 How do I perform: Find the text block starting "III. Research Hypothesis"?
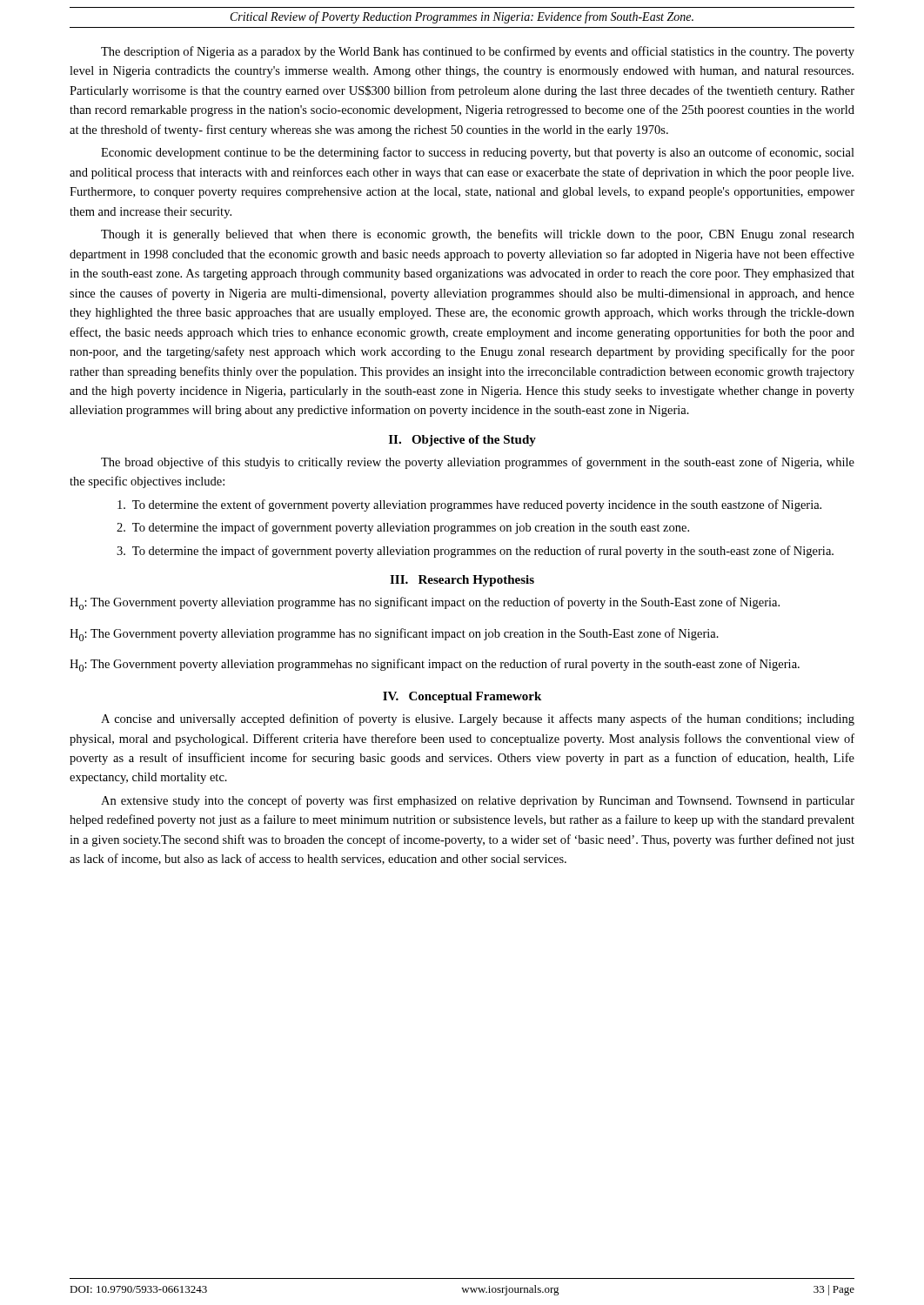pyautogui.click(x=462, y=580)
